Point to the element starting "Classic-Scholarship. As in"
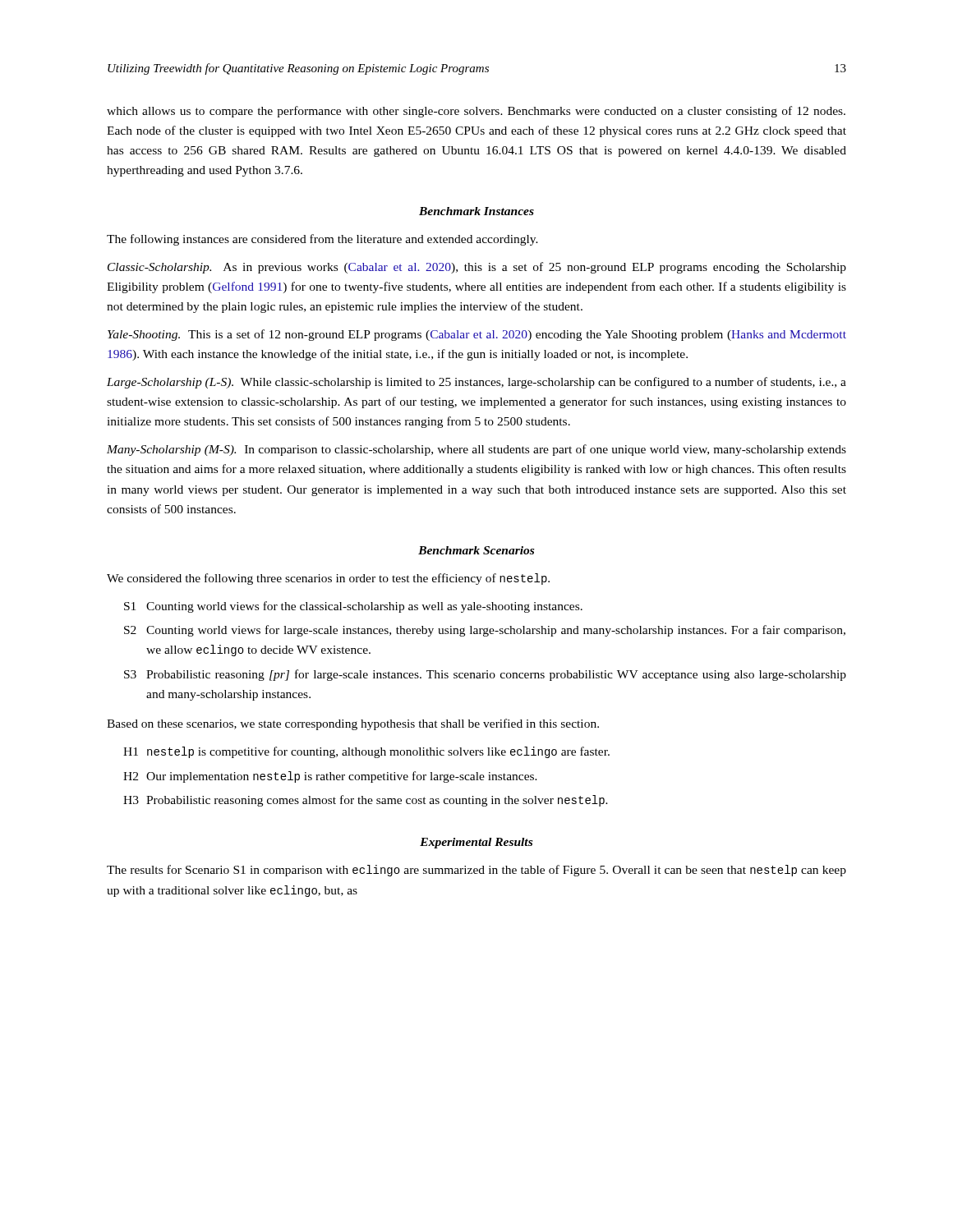Image resolution: width=953 pixels, height=1232 pixels. coord(476,287)
